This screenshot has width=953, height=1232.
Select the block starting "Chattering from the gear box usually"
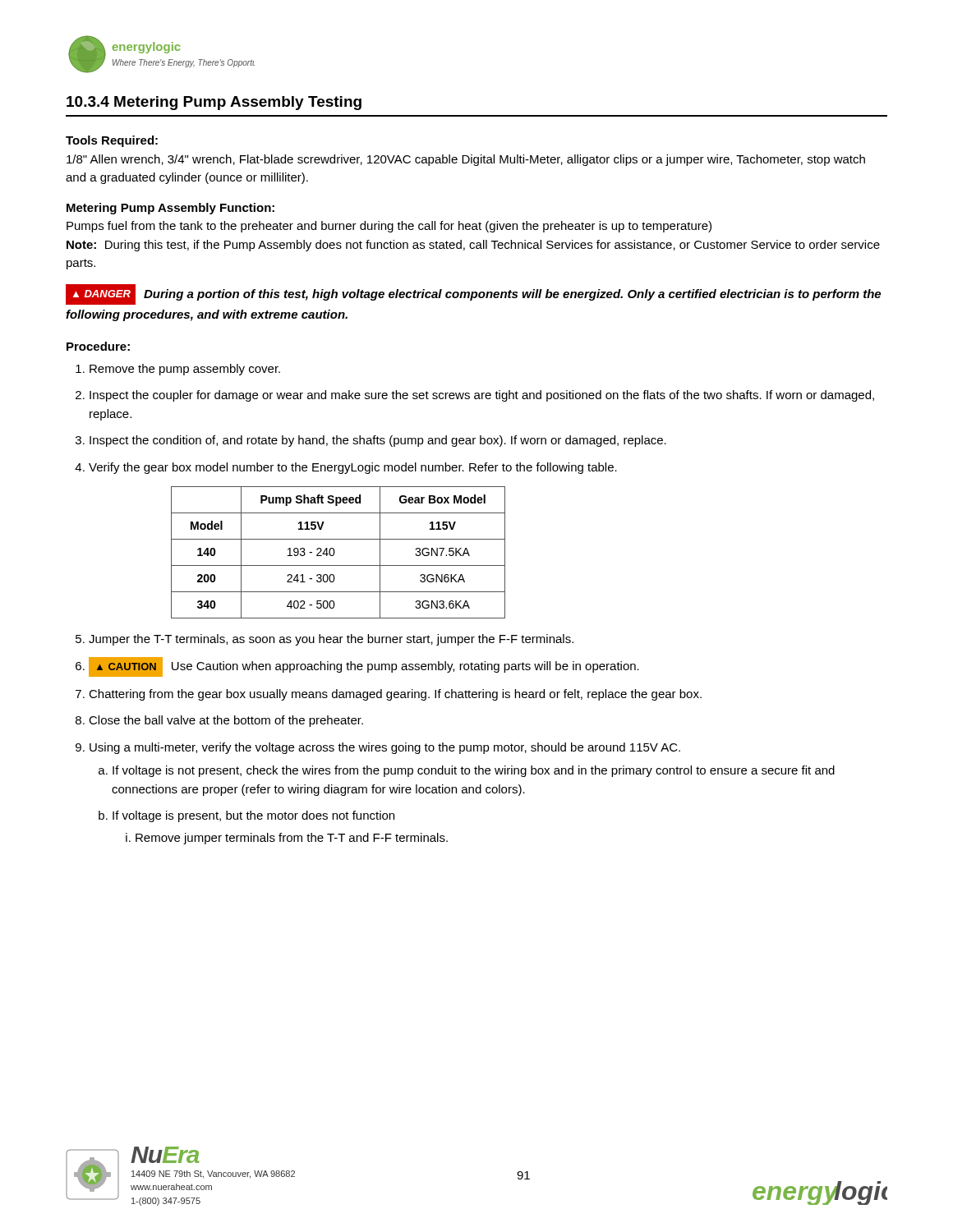[x=396, y=693]
